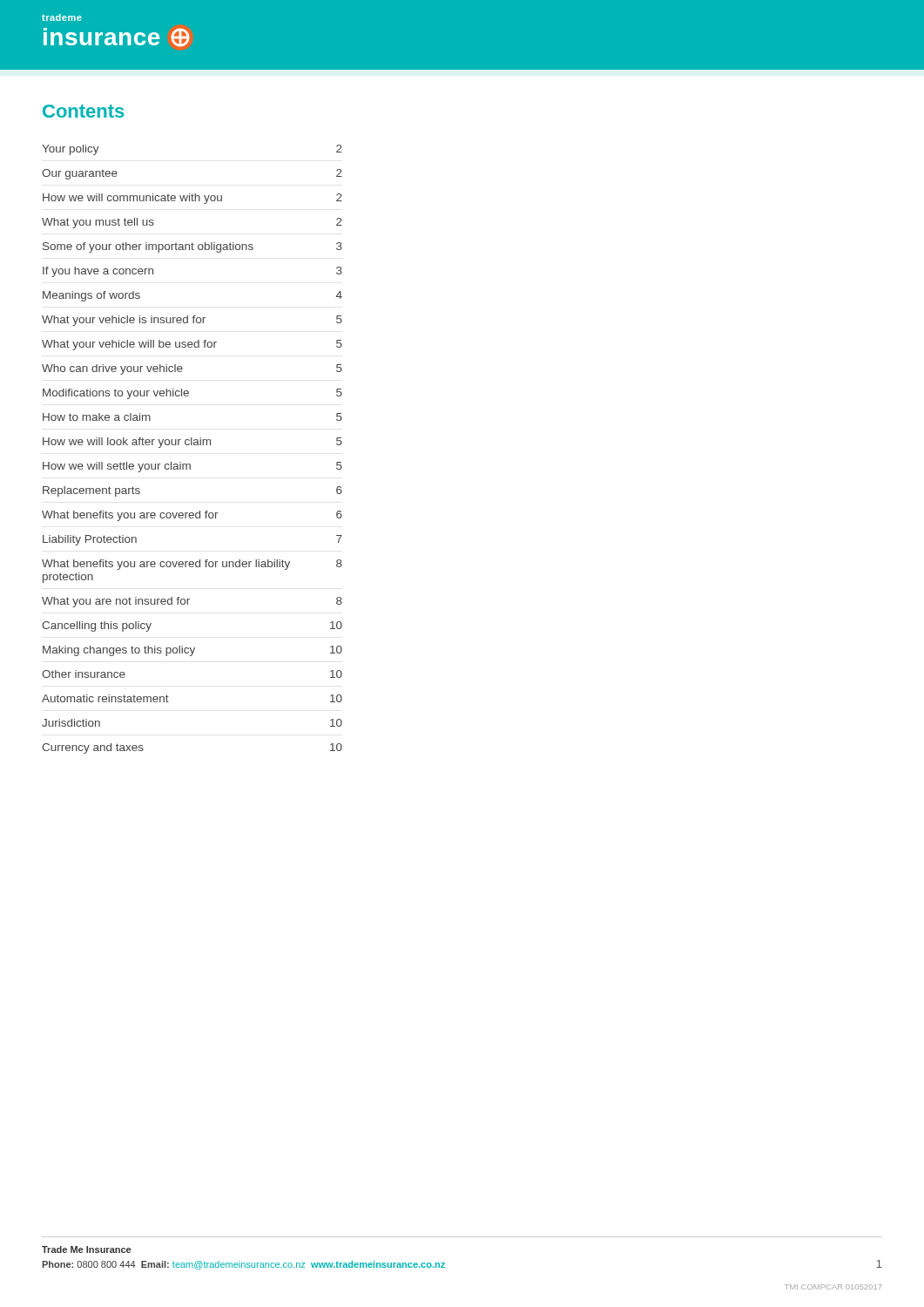The height and width of the screenshot is (1307, 924).
Task: Find "Our guarantee2" on this page
Action: [x=83, y=174]
